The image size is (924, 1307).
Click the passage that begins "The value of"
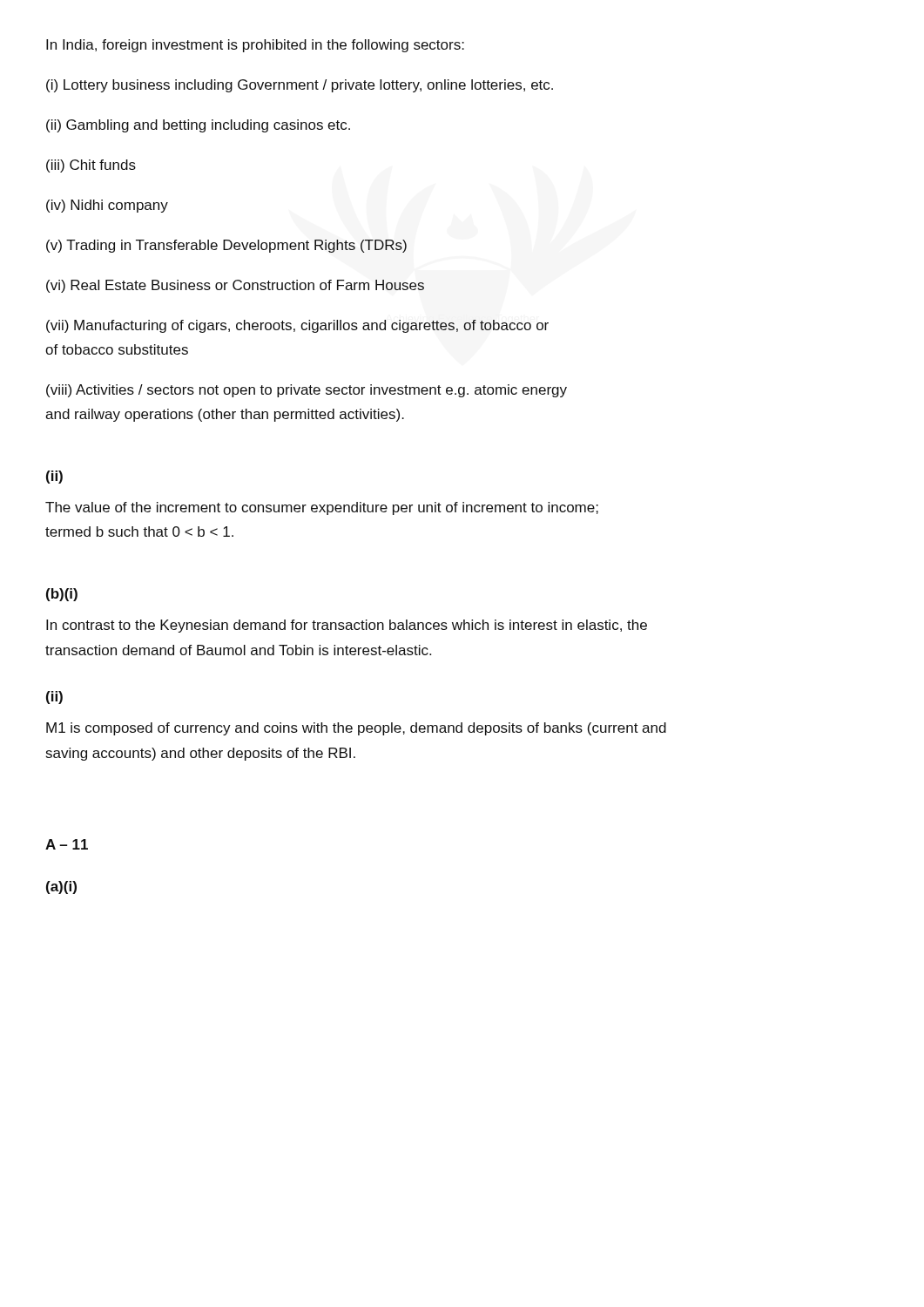click(x=322, y=520)
